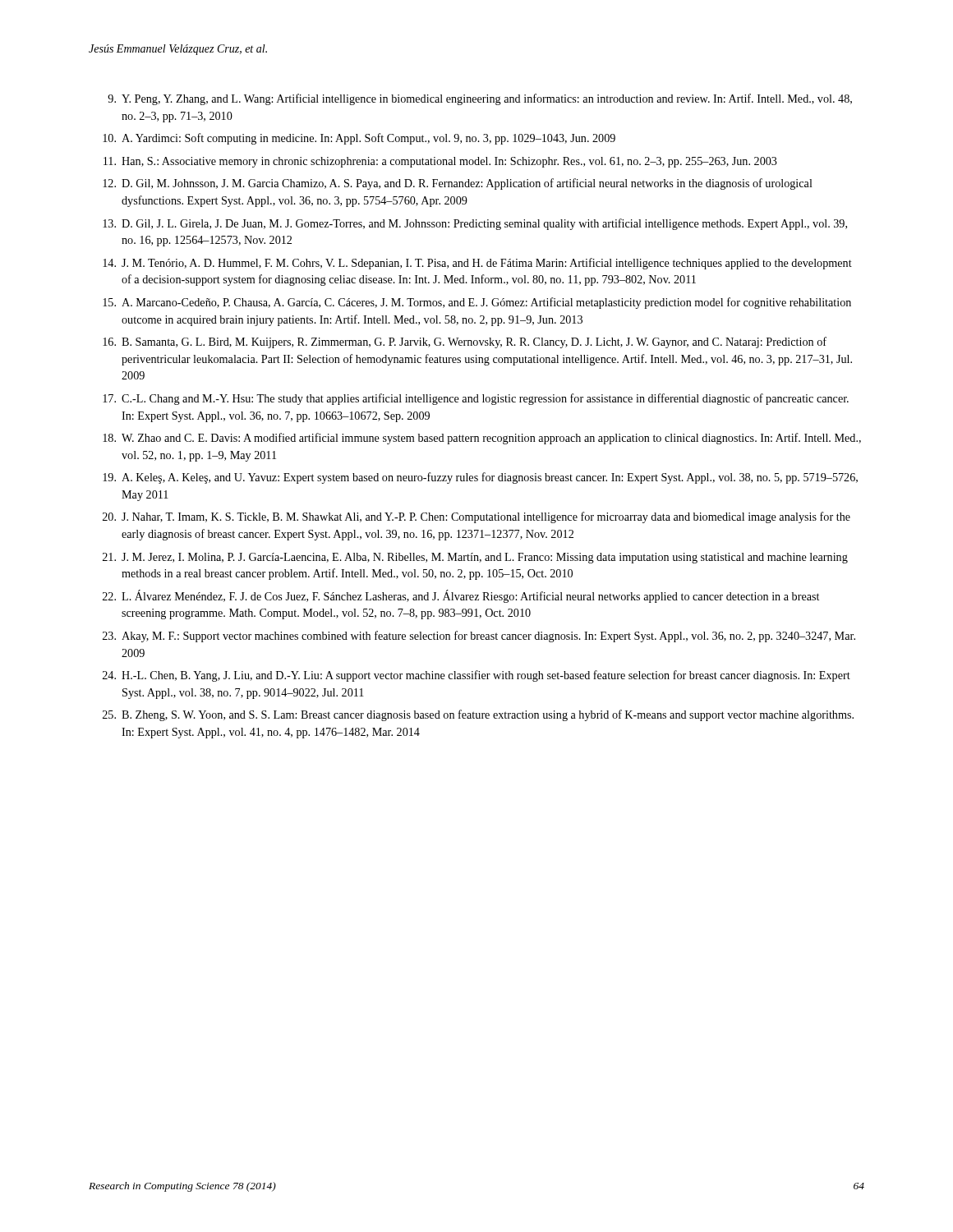
Task: Navigate to the block starting "20. J. Nahar, T."
Action: [476, 526]
